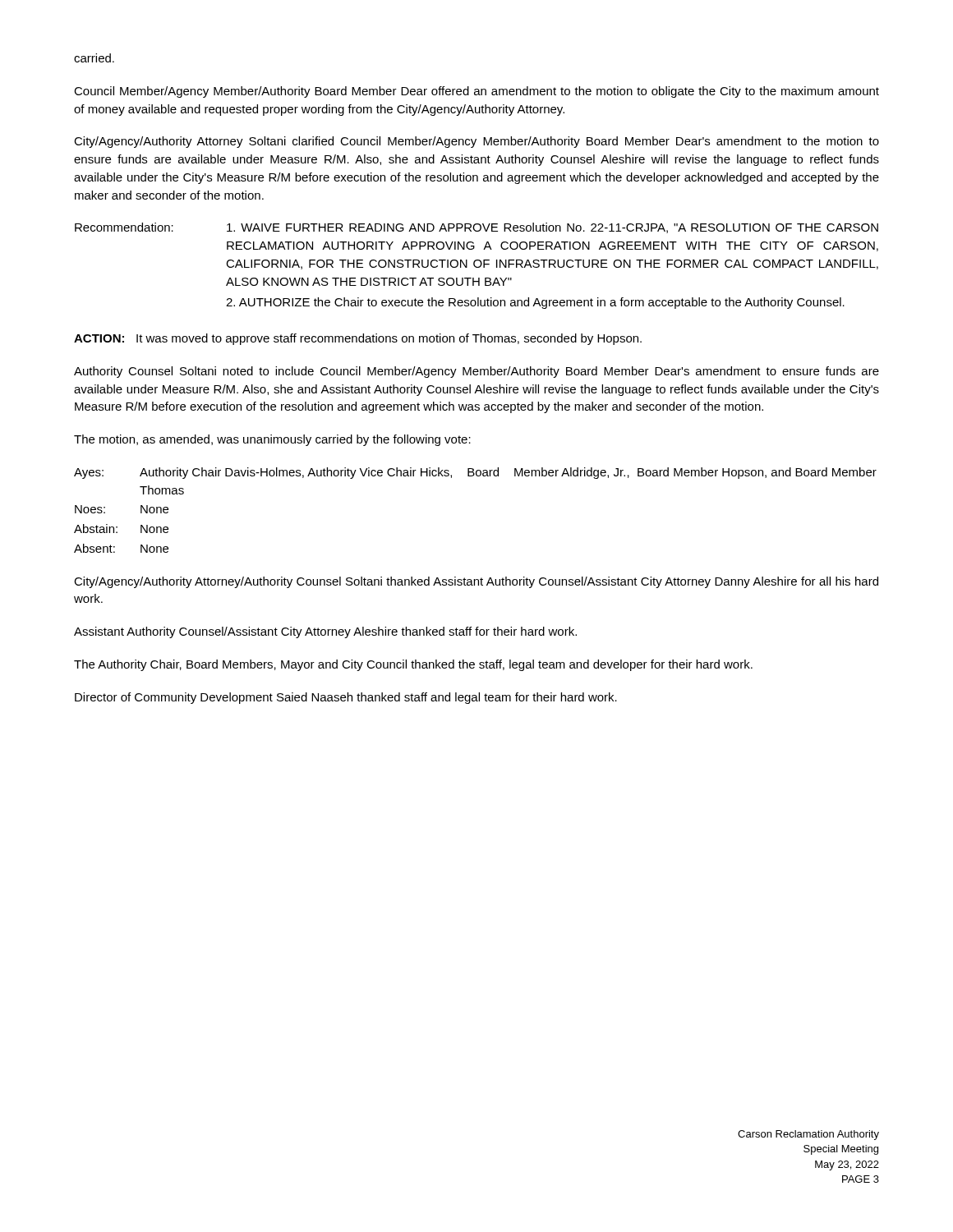Navigate to the passage starting "Director of Community Development Saied Naaseh thanked"
This screenshot has height=1232, width=953.
point(346,697)
